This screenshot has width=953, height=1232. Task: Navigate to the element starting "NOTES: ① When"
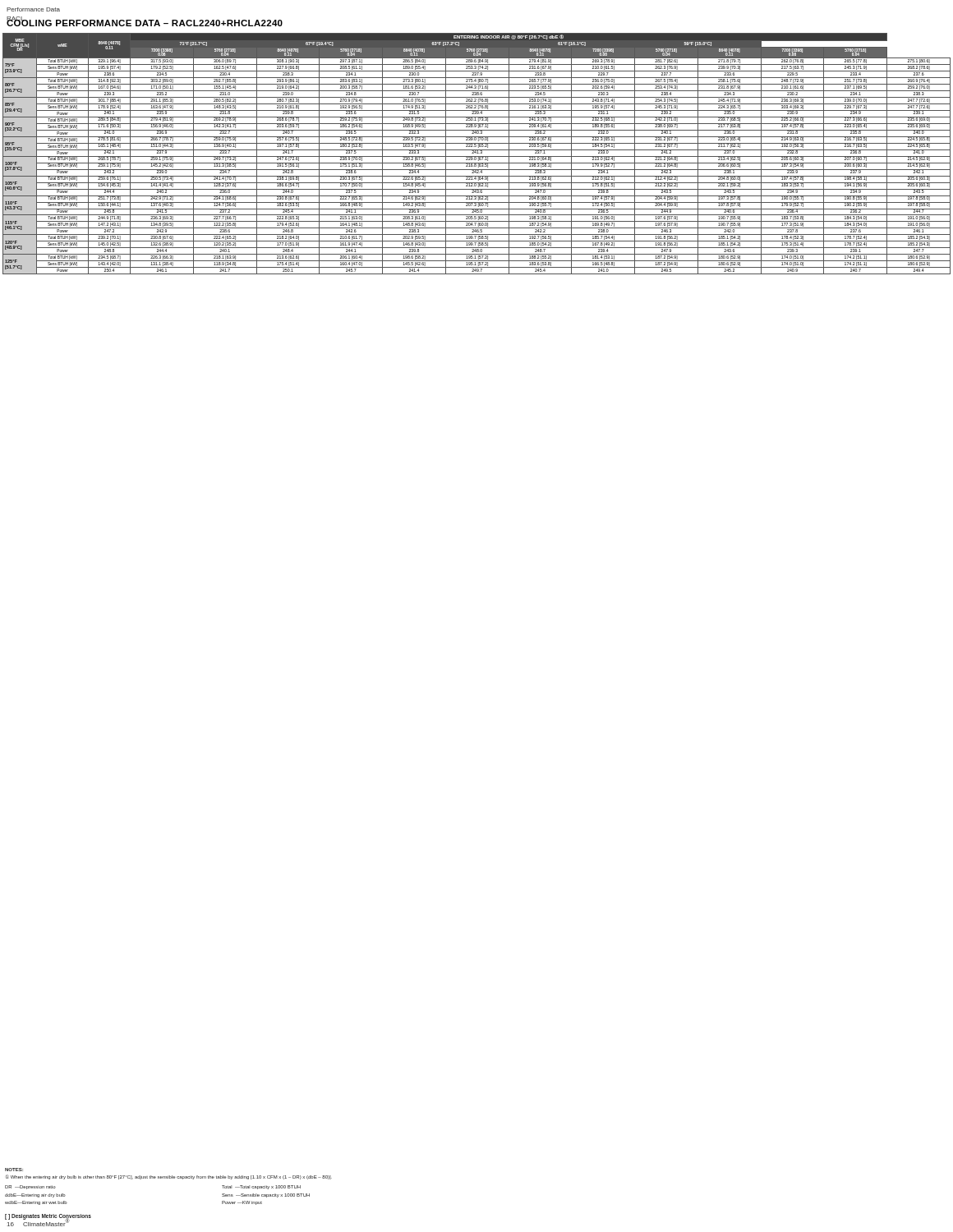169,1173
